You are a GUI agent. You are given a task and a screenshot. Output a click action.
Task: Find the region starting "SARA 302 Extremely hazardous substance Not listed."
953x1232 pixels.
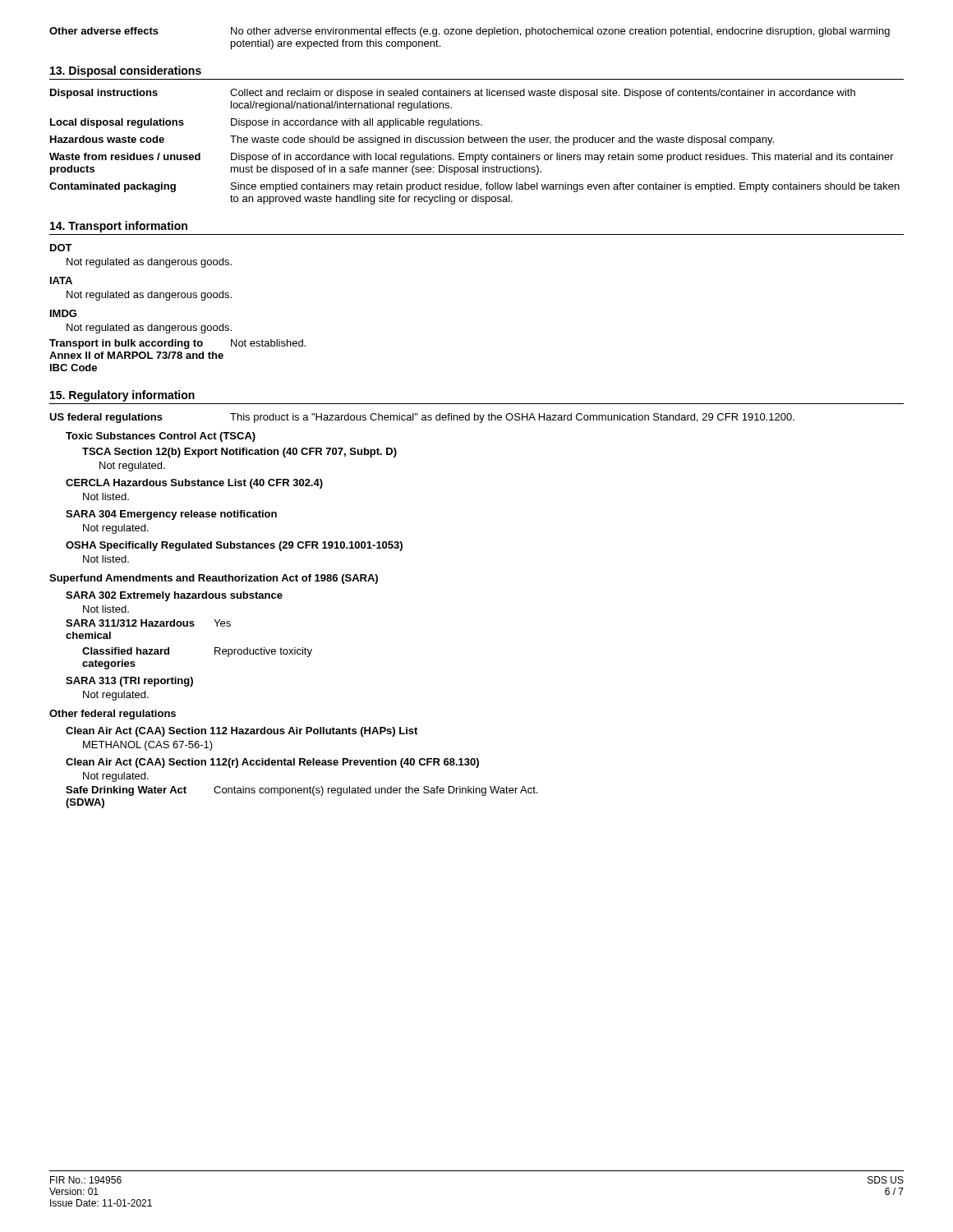pos(174,596)
